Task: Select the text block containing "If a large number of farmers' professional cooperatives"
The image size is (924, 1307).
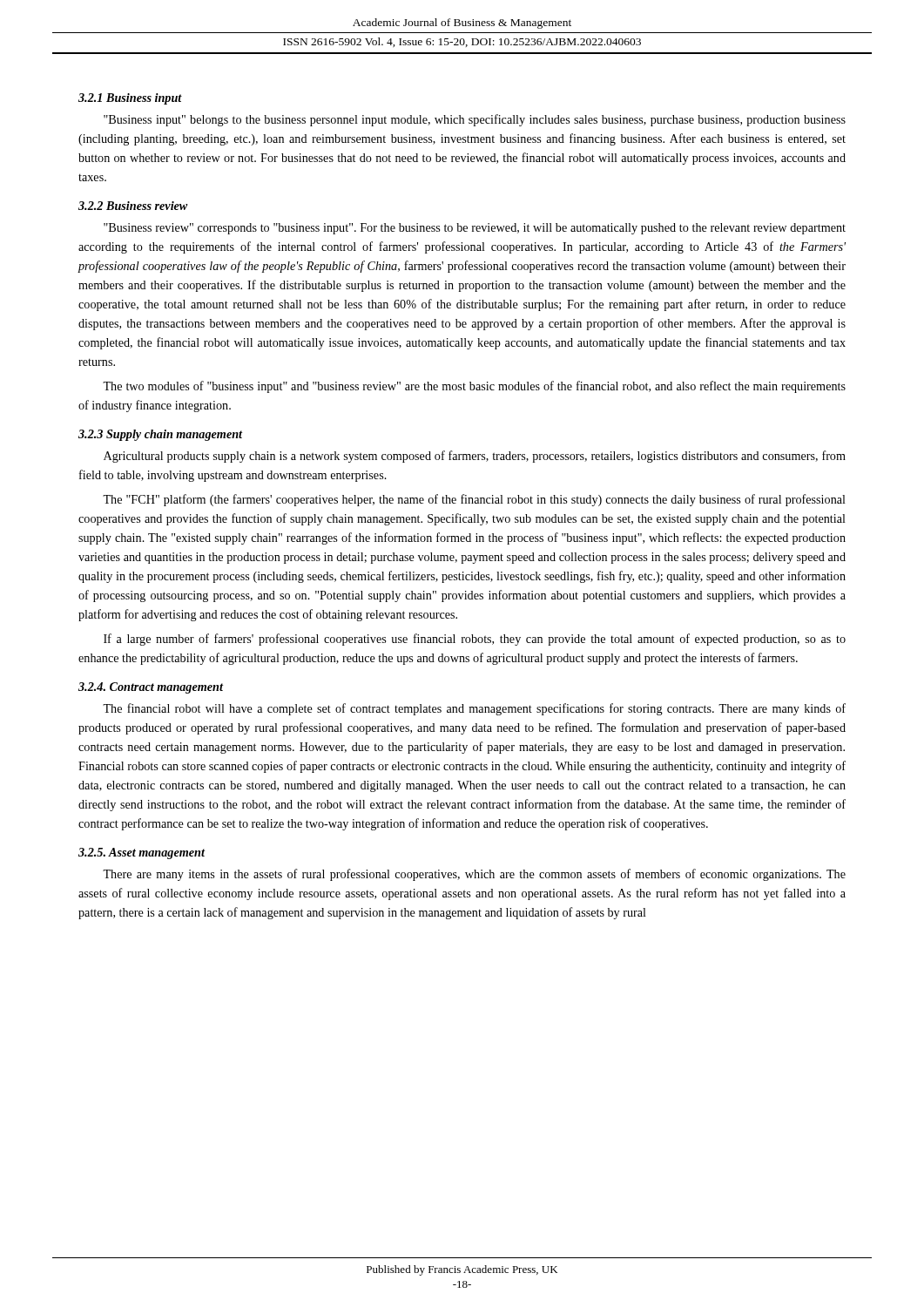Action: pos(462,648)
